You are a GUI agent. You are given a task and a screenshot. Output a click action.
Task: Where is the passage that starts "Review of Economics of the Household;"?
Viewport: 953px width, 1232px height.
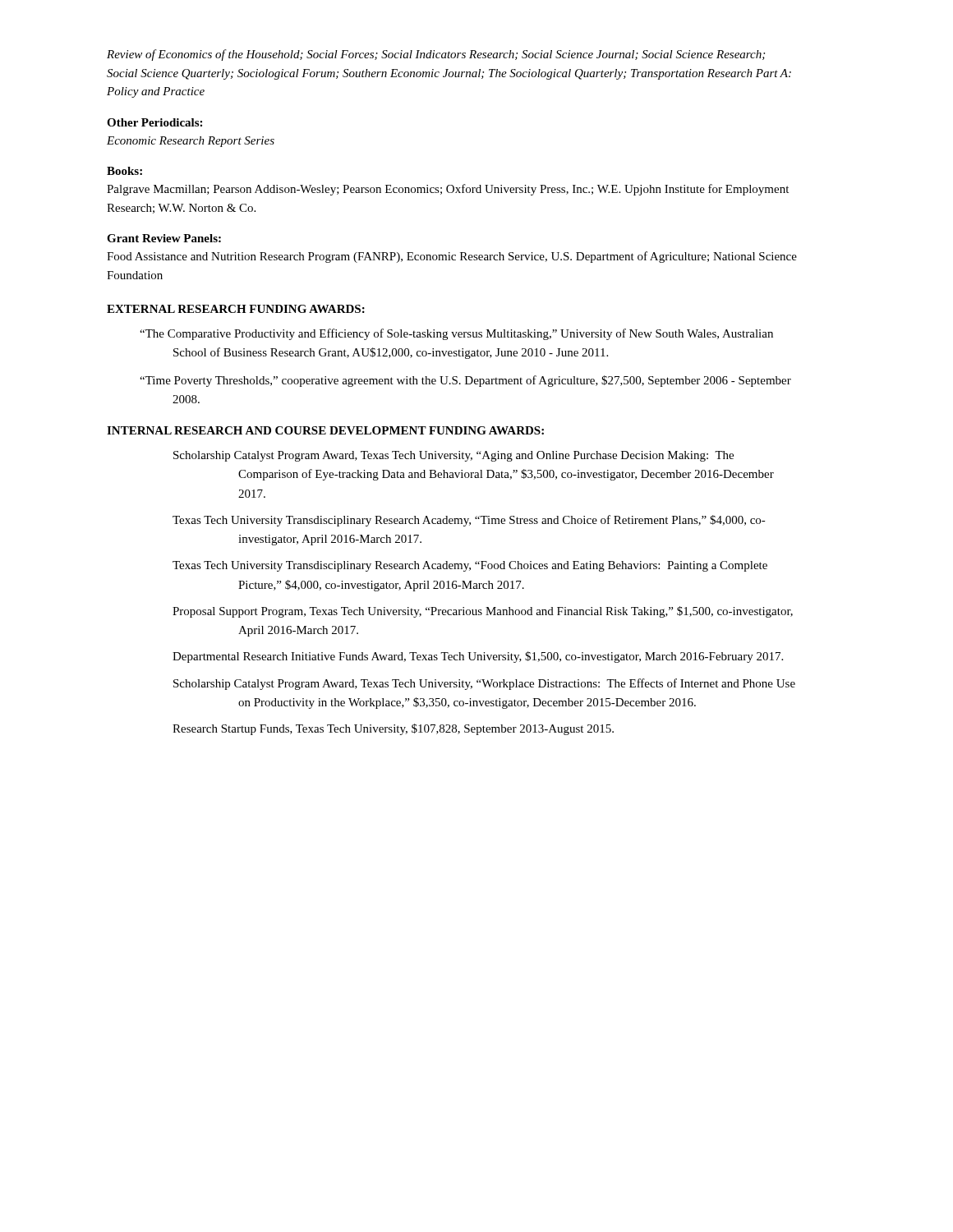[451, 73]
